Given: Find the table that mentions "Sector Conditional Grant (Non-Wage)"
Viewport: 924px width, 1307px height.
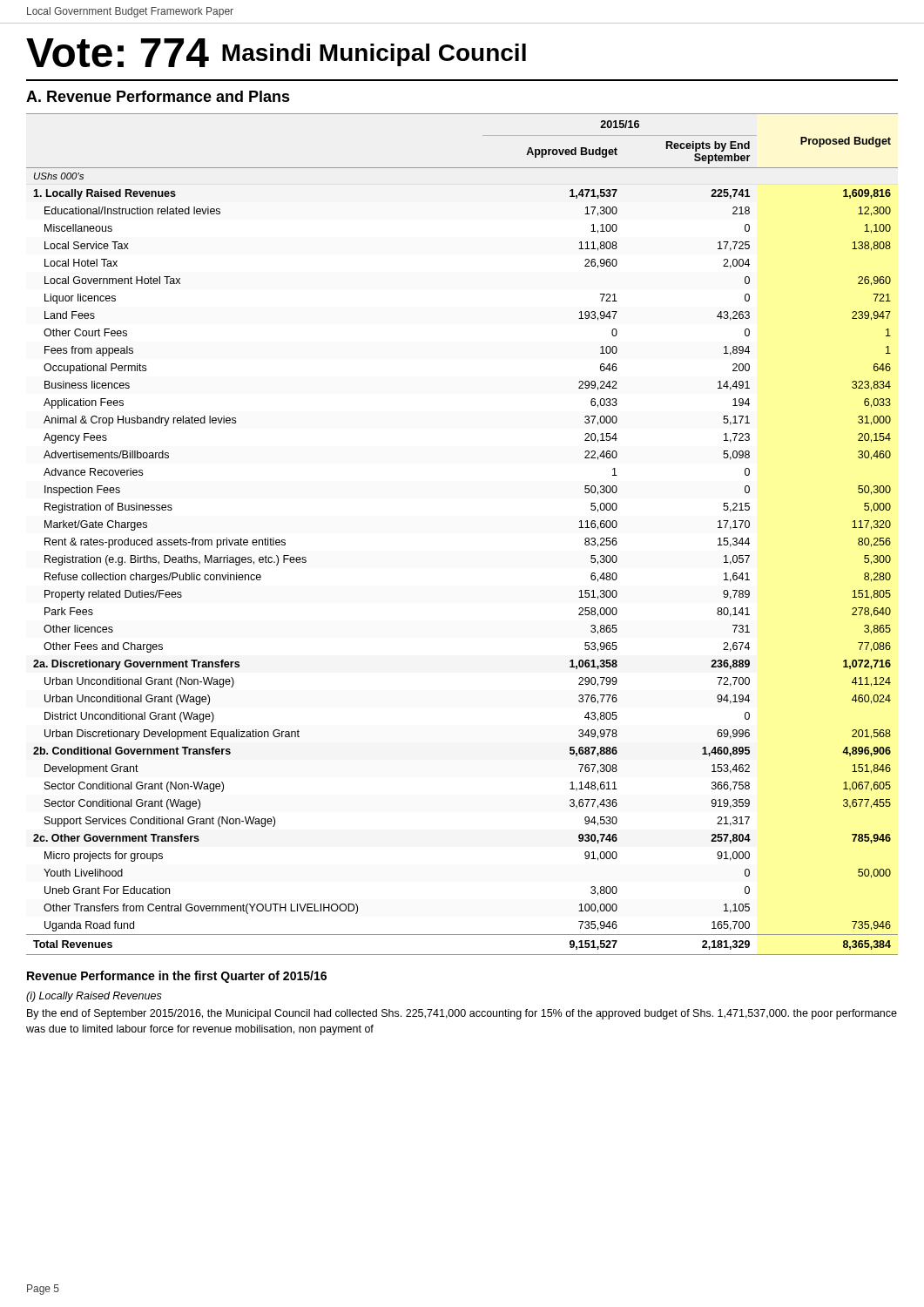Looking at the screenshot, I should click(462, 534).
